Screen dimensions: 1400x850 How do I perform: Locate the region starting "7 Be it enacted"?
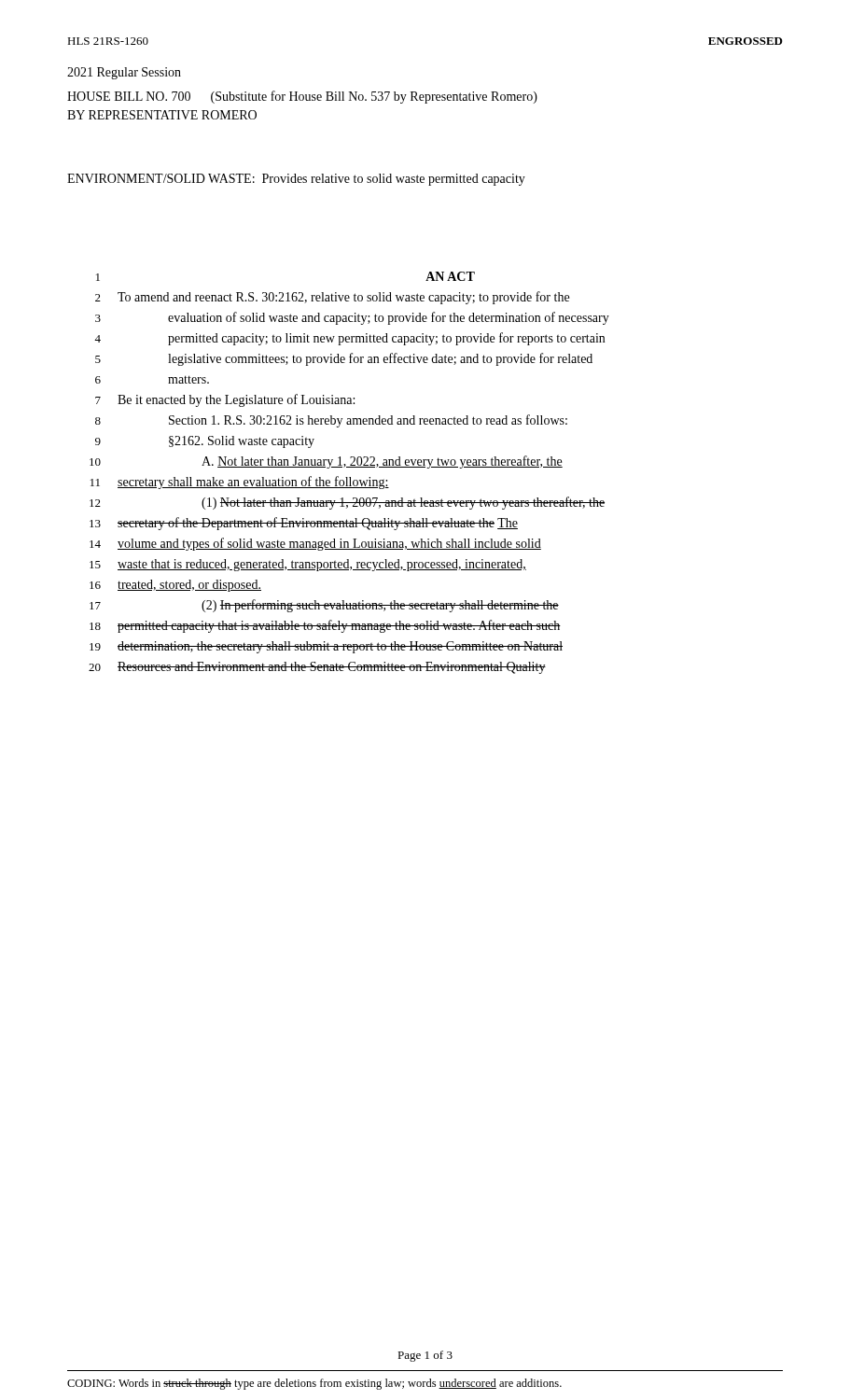click(x=225, y=400)
